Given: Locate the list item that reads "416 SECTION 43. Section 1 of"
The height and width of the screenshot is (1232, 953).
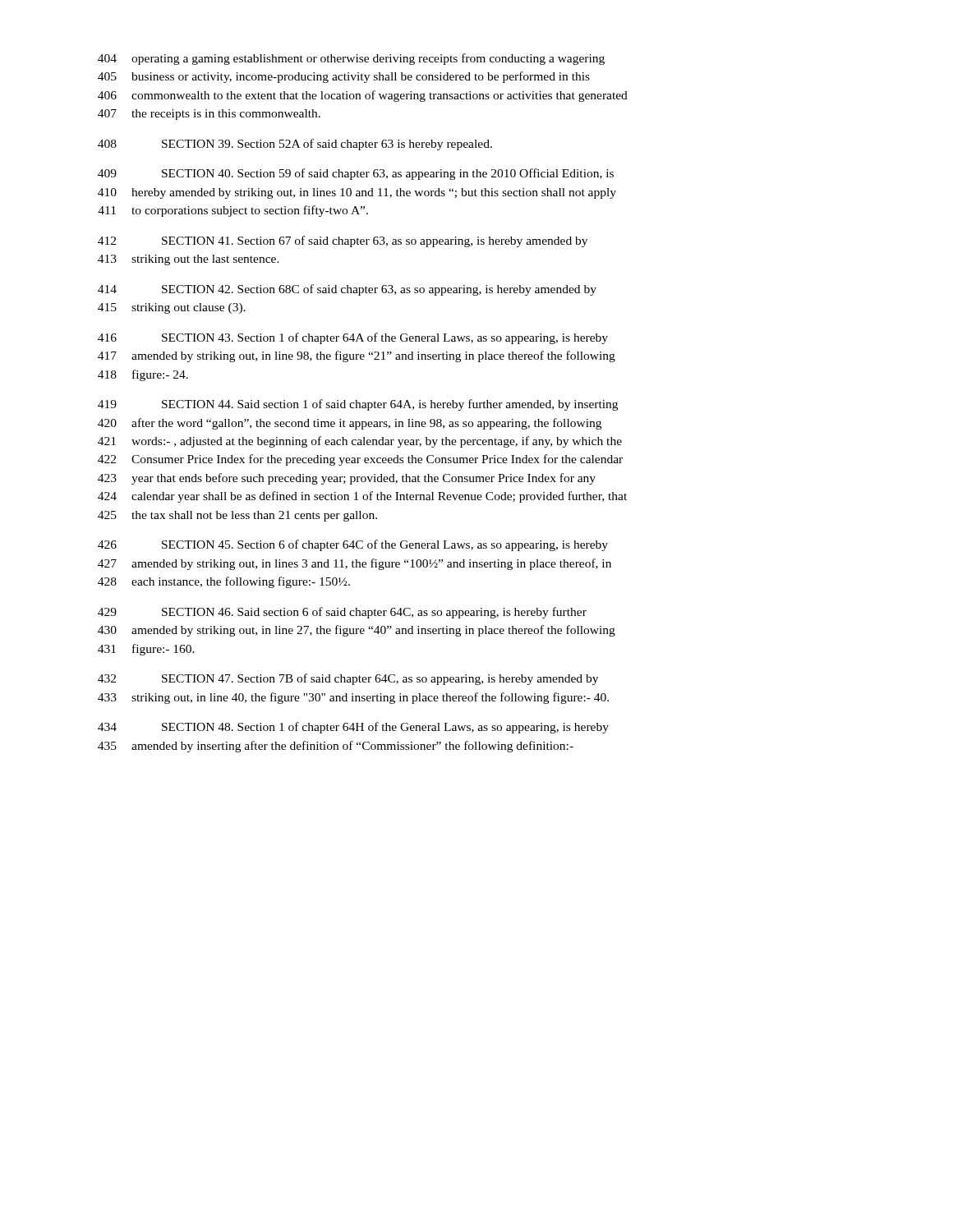Looking at the screenshot, I should (x=476, y=337).
